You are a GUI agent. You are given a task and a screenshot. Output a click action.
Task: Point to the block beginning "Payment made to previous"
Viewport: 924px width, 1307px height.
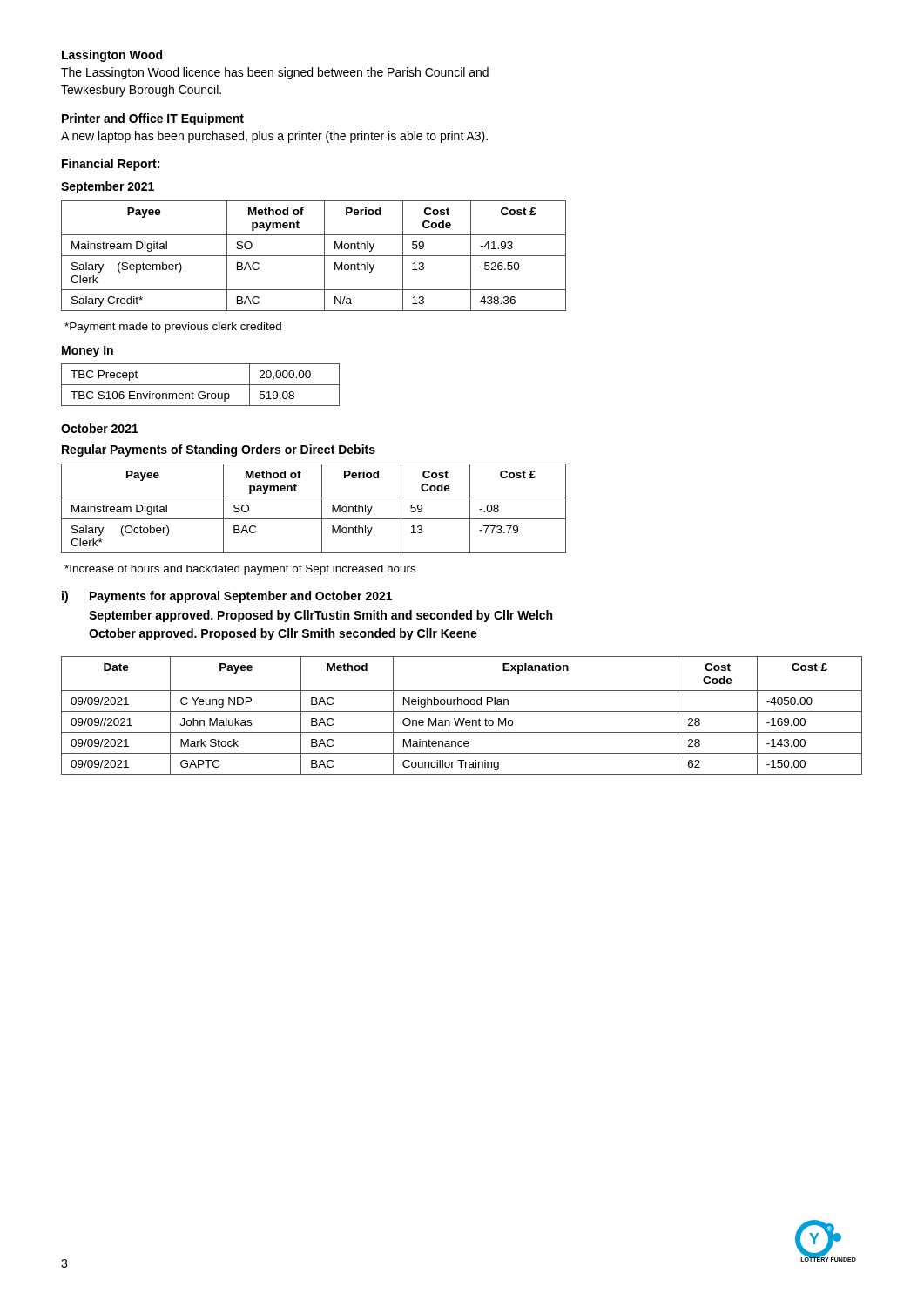173,326
